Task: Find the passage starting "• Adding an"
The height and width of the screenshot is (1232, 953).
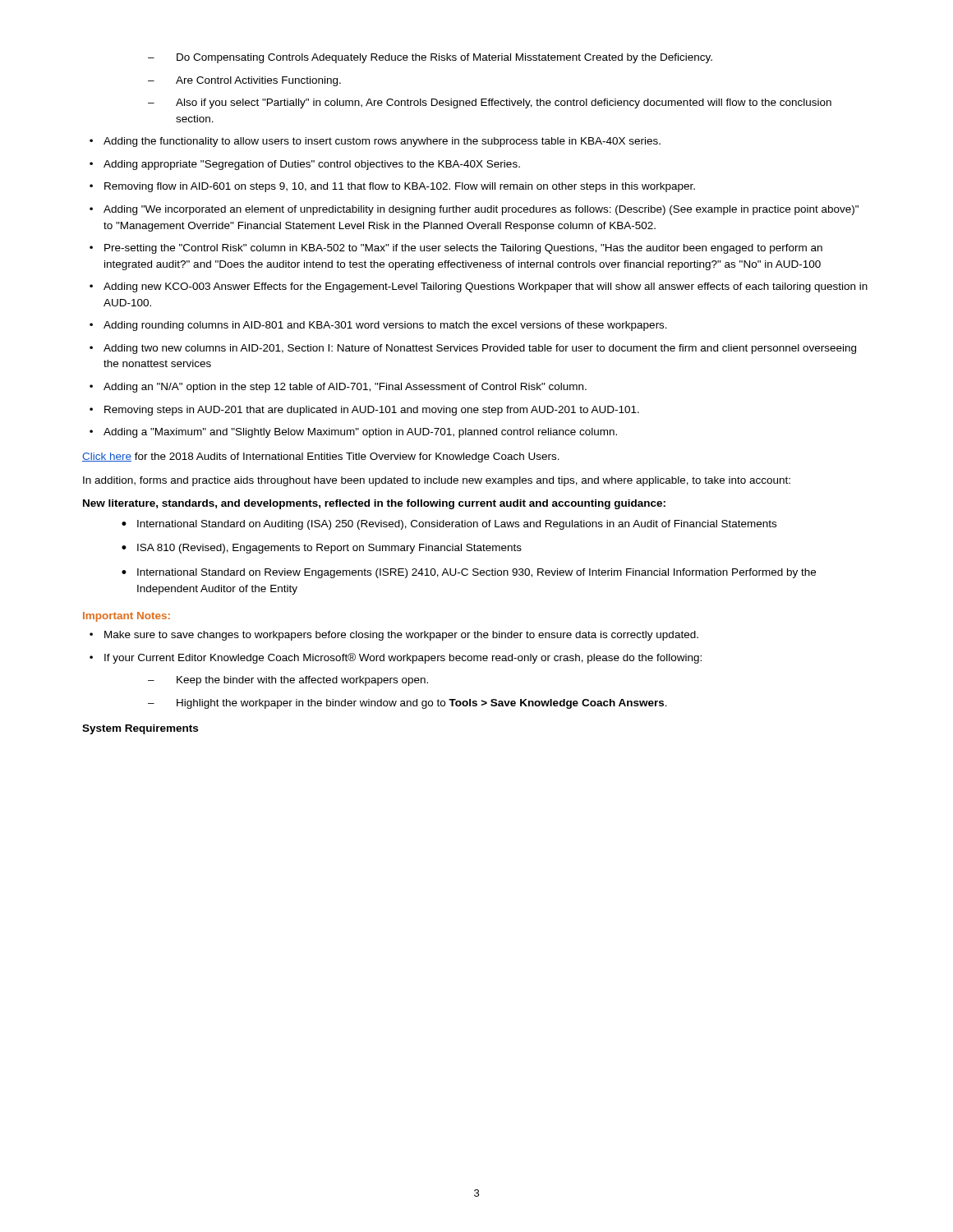Action: [x=335, y=387]
